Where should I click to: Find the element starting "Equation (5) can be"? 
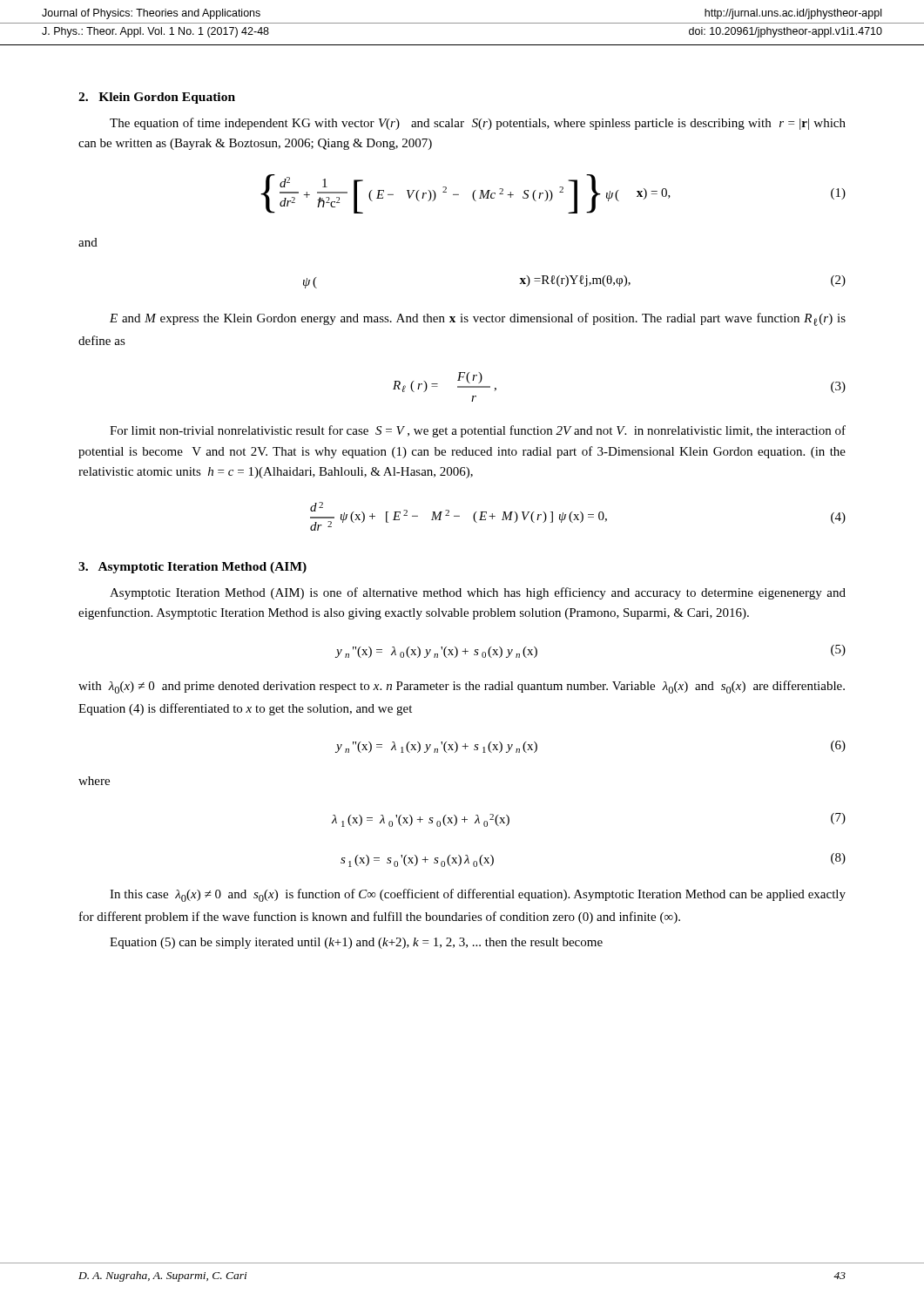[462, 943]
